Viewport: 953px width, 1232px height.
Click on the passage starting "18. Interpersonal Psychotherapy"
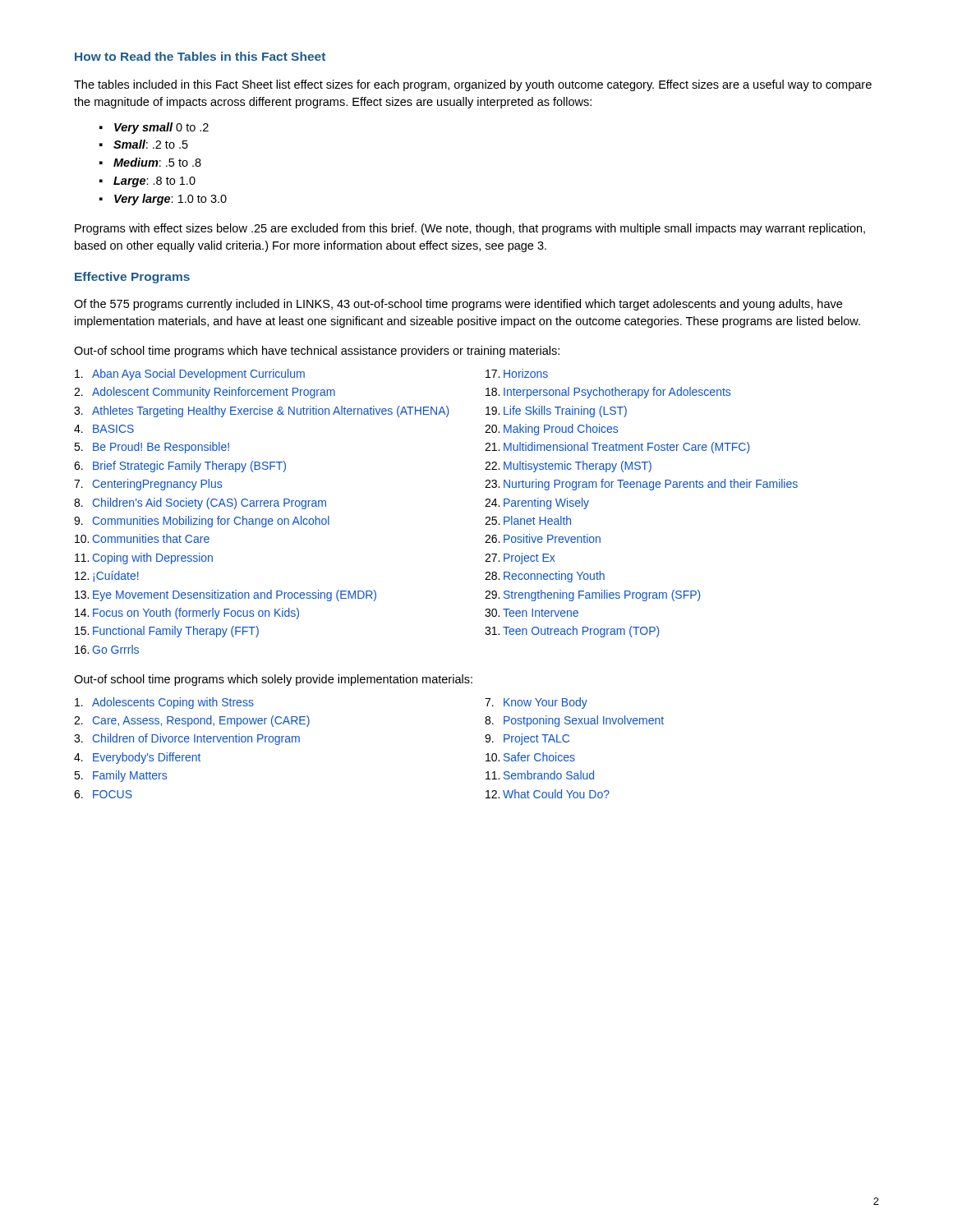608,392
